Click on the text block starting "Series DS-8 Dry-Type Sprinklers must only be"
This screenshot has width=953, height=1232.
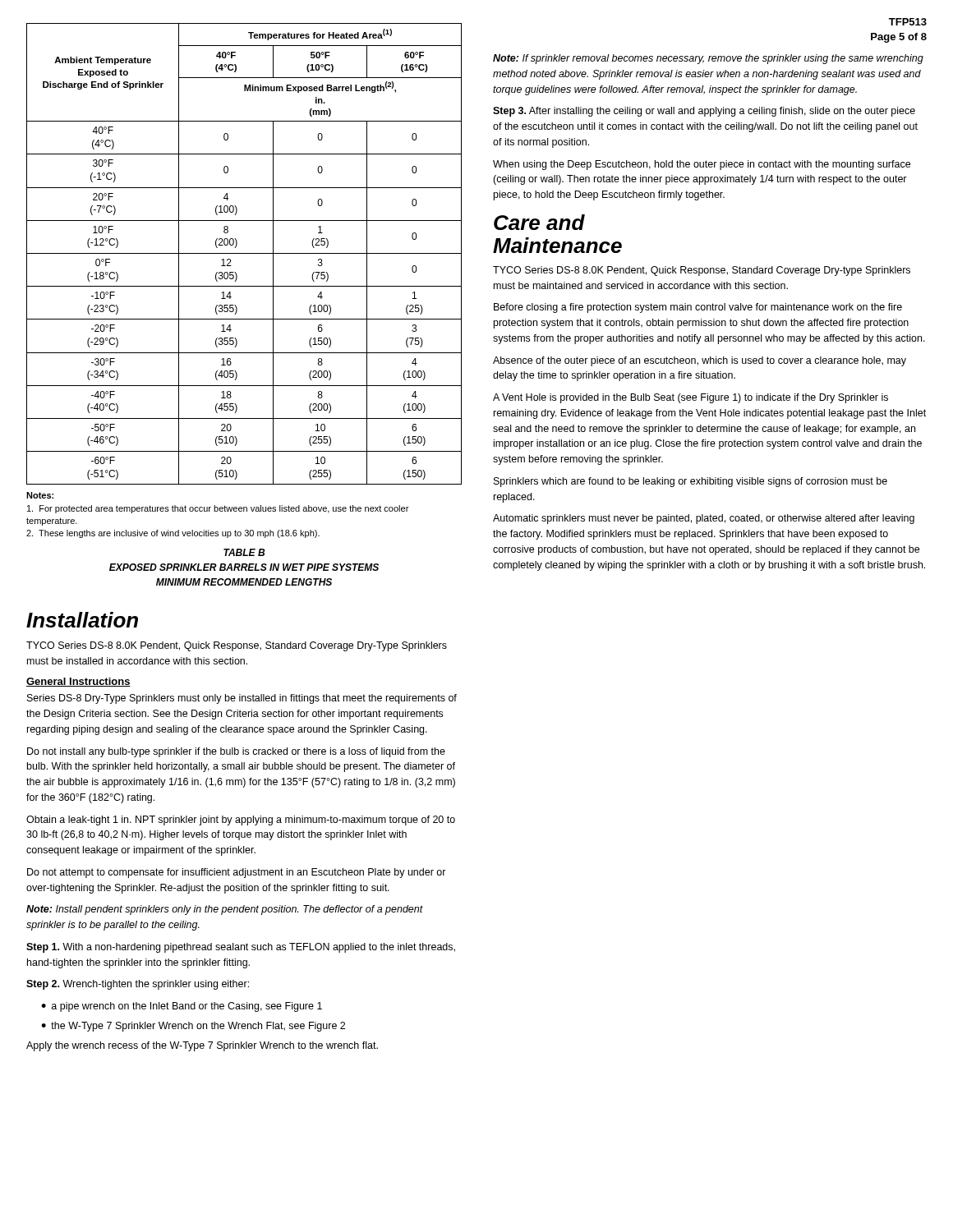tap(241, 714)
